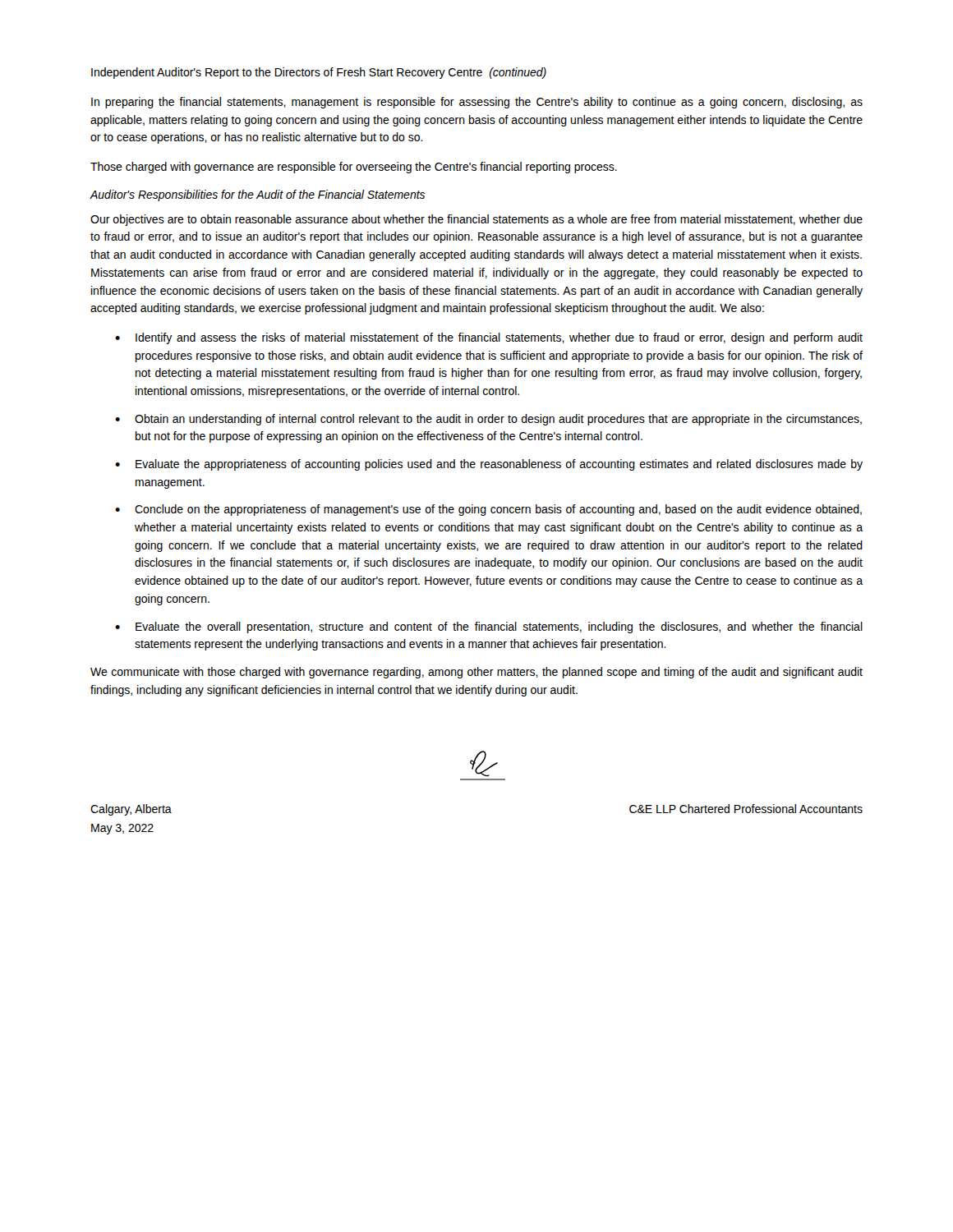The height and width of the screenshot is (1232, 953).
Task: Locate the passage starting "Auditor's Responsibilities for the Audit of the"
Action: (258, 194)
